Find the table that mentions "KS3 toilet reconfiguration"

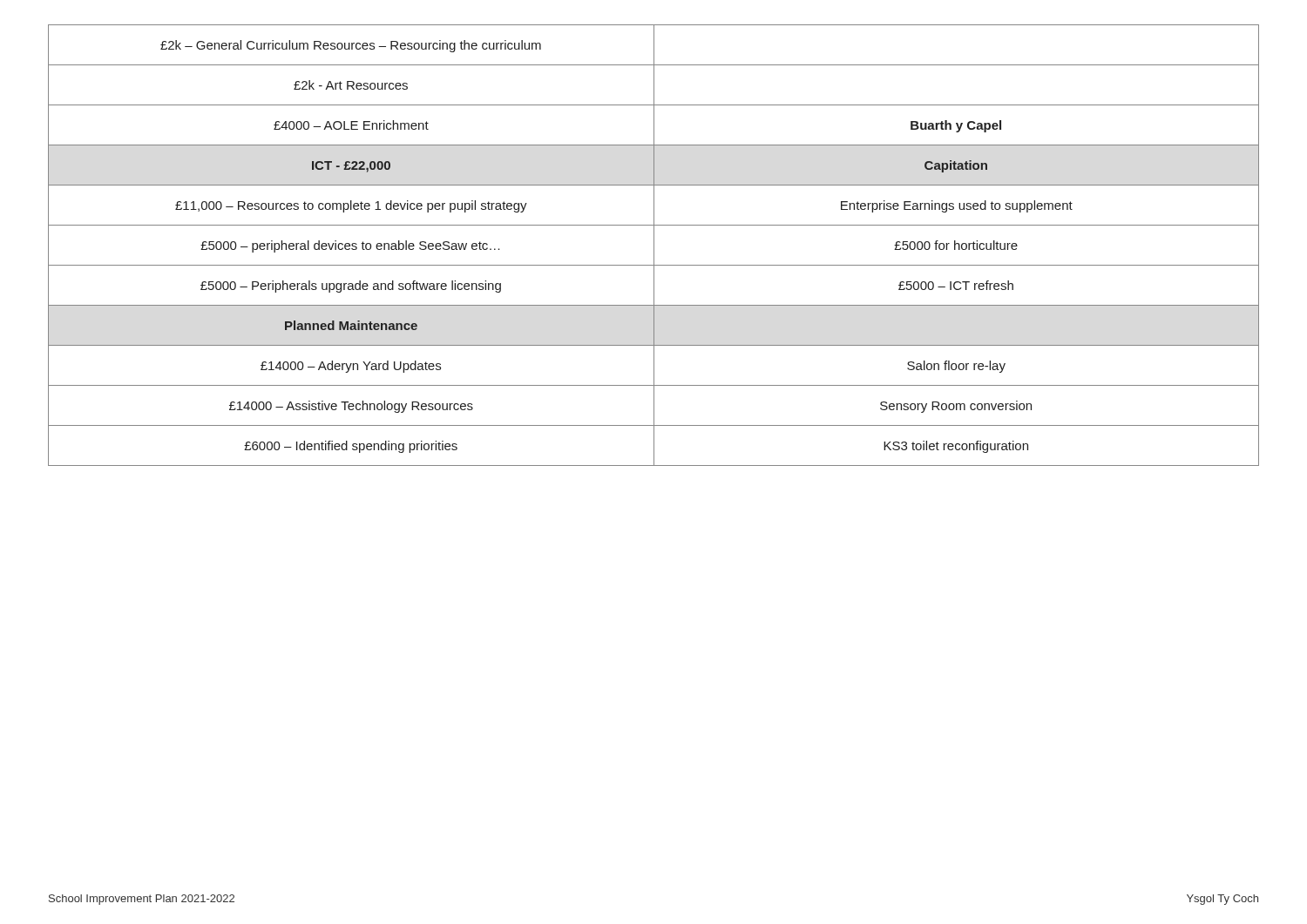click(x=654, y=245)
